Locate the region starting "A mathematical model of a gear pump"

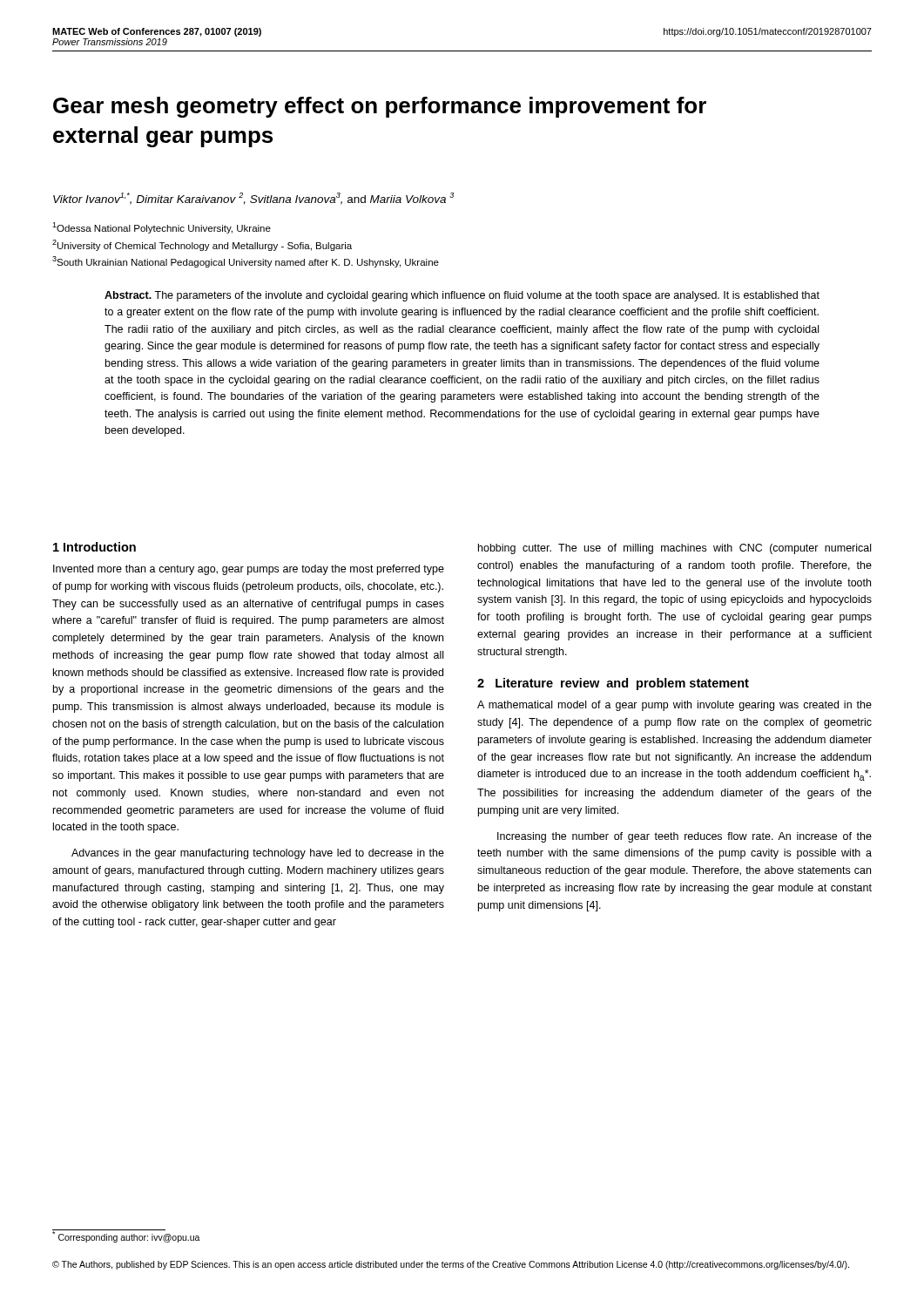click(674, 806)
